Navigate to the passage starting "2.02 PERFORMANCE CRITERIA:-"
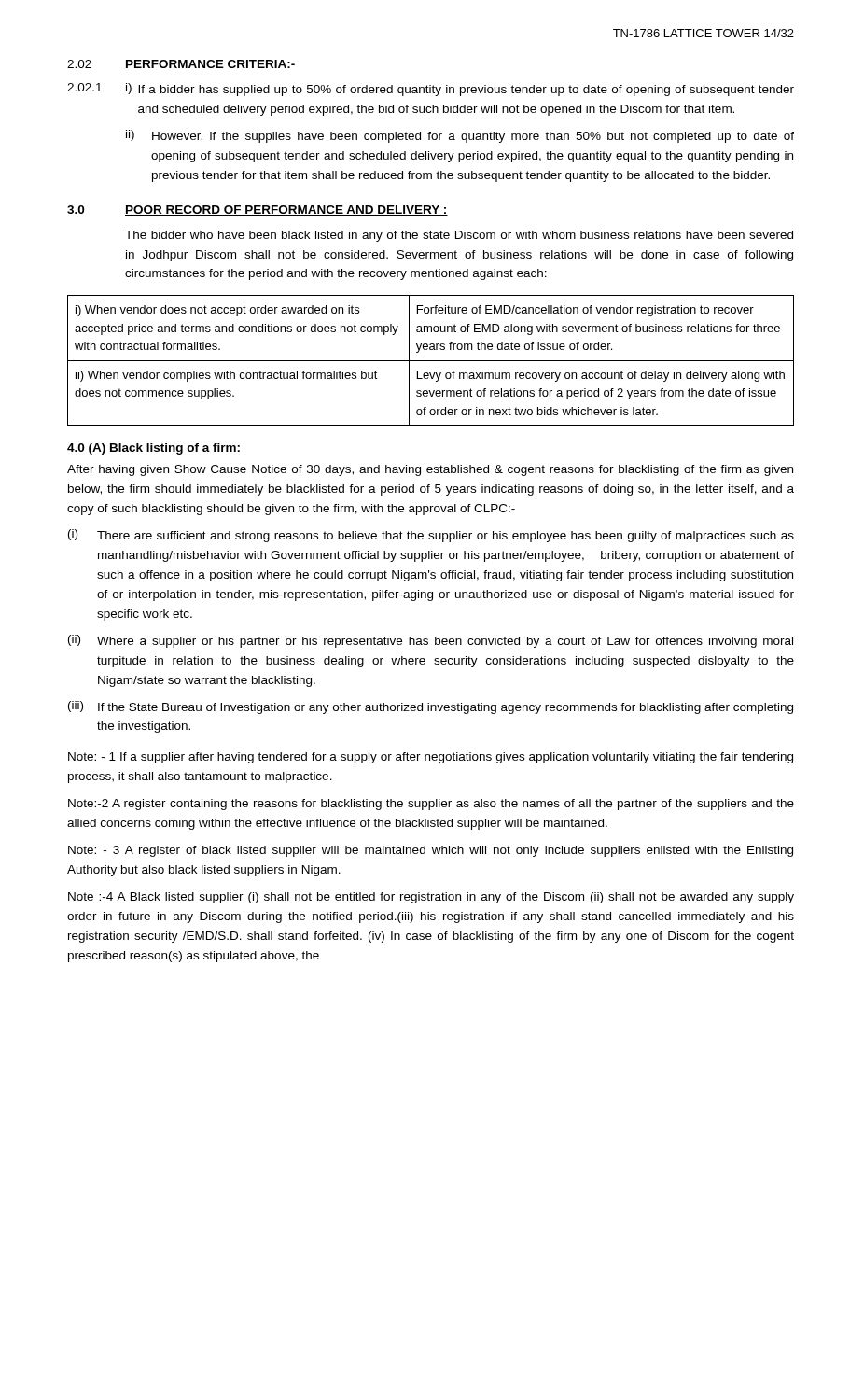850x1400 pixels. point(181,64)
